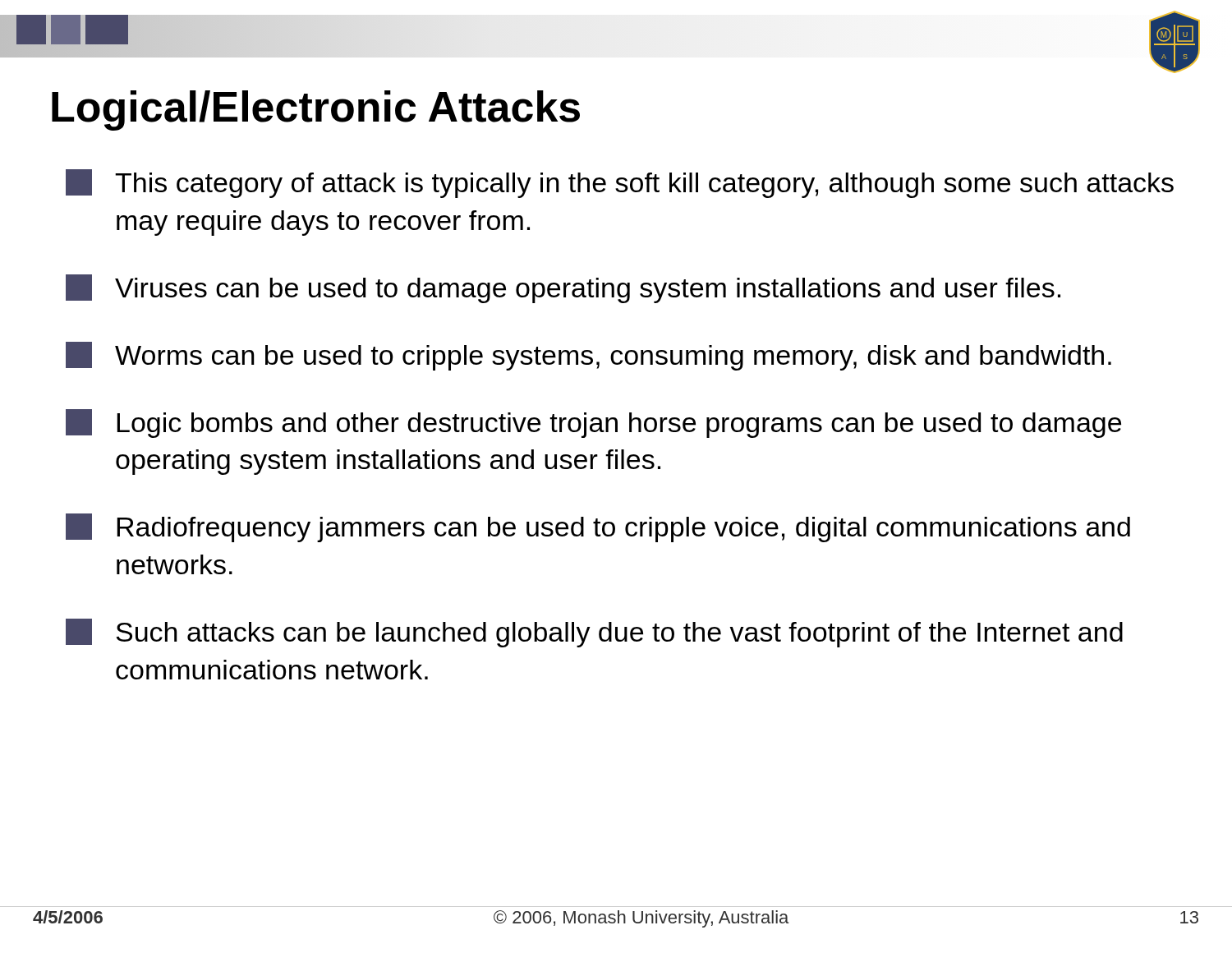The image size is (1232, 953).
Task: Locate the element starting "Viruses can be used to damage"
Action: coord(624,288)
